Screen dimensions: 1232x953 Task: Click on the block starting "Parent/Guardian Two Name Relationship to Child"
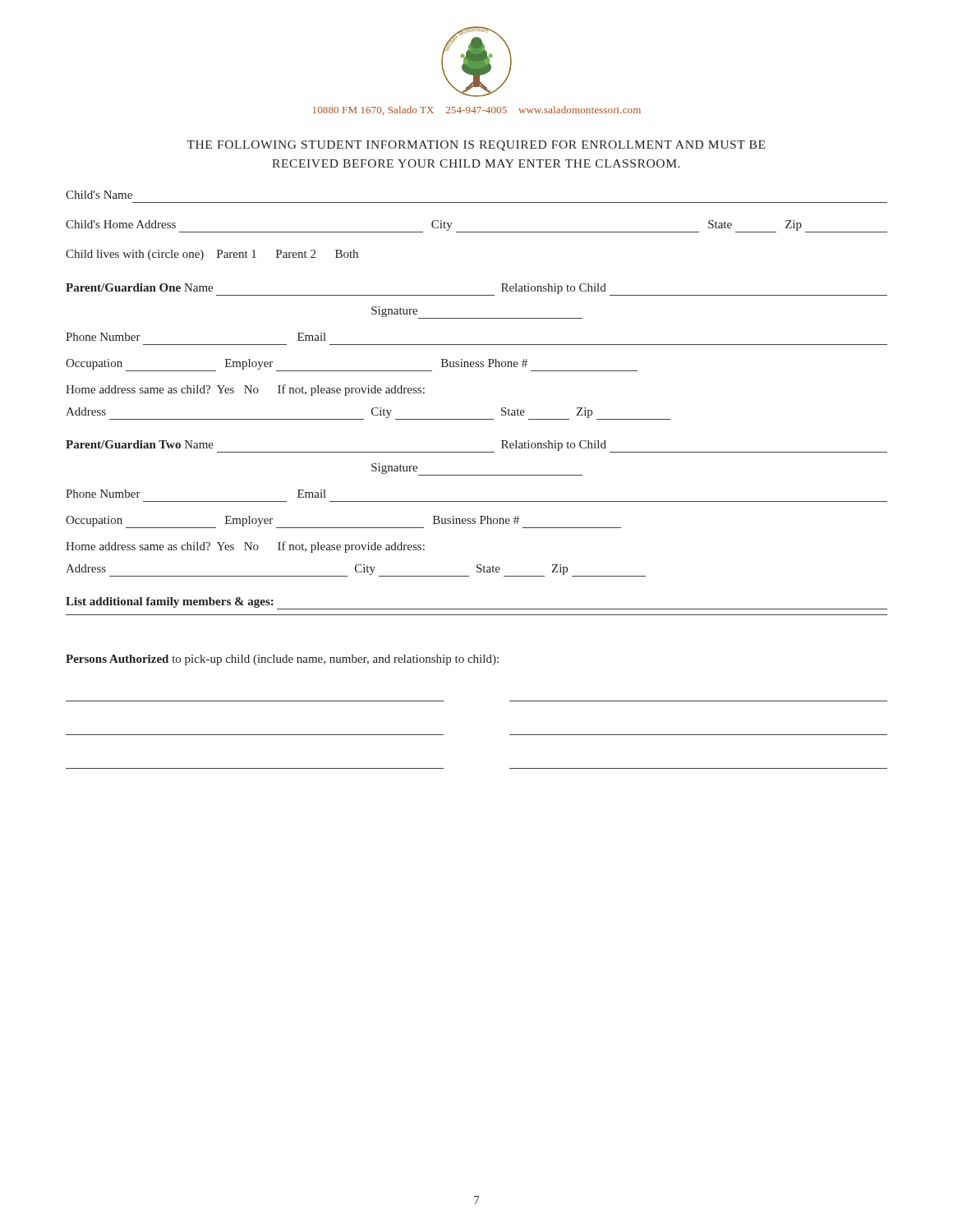(x=476, y=445)
